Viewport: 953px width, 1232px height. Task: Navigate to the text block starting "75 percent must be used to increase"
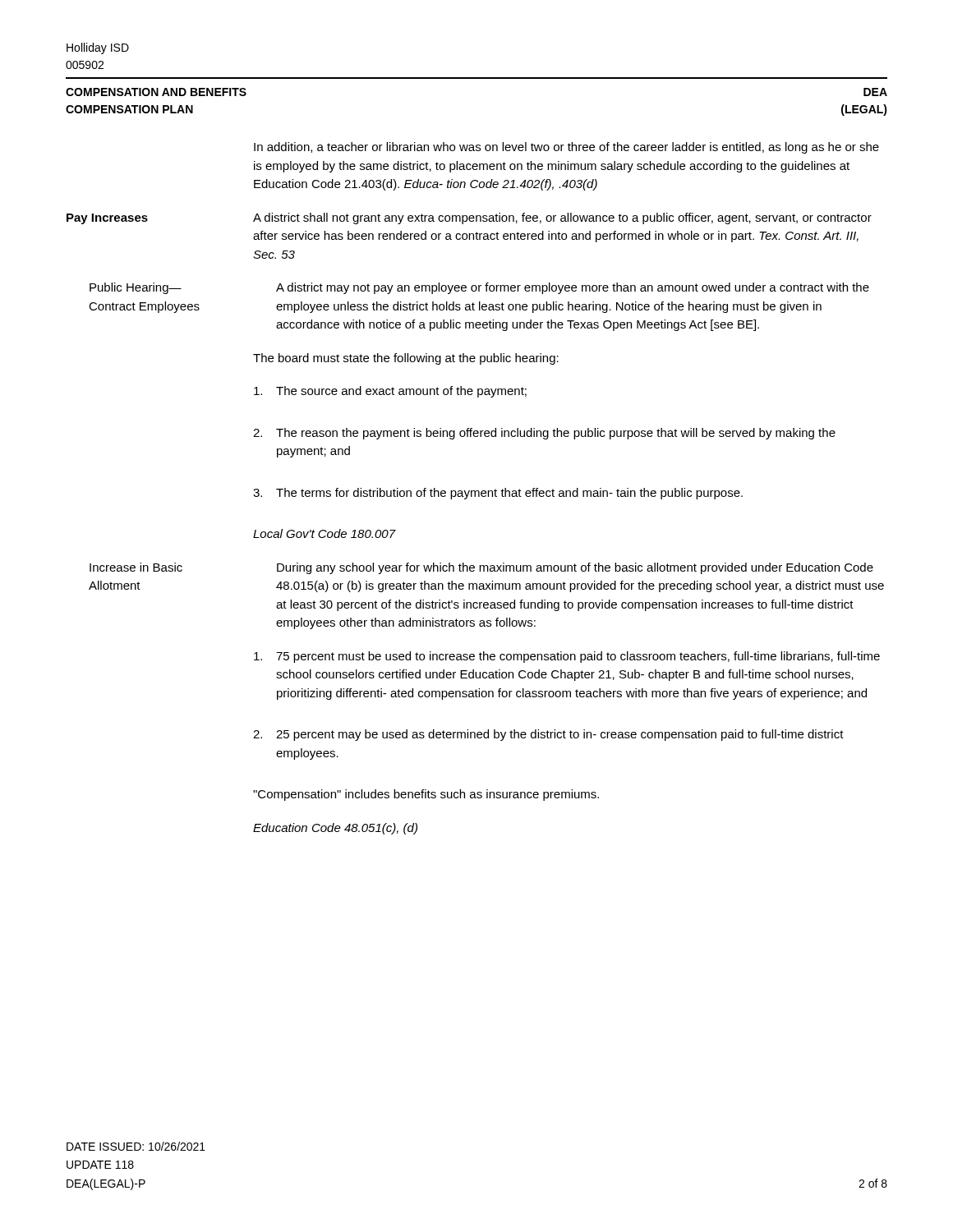[x=570, y=675]
